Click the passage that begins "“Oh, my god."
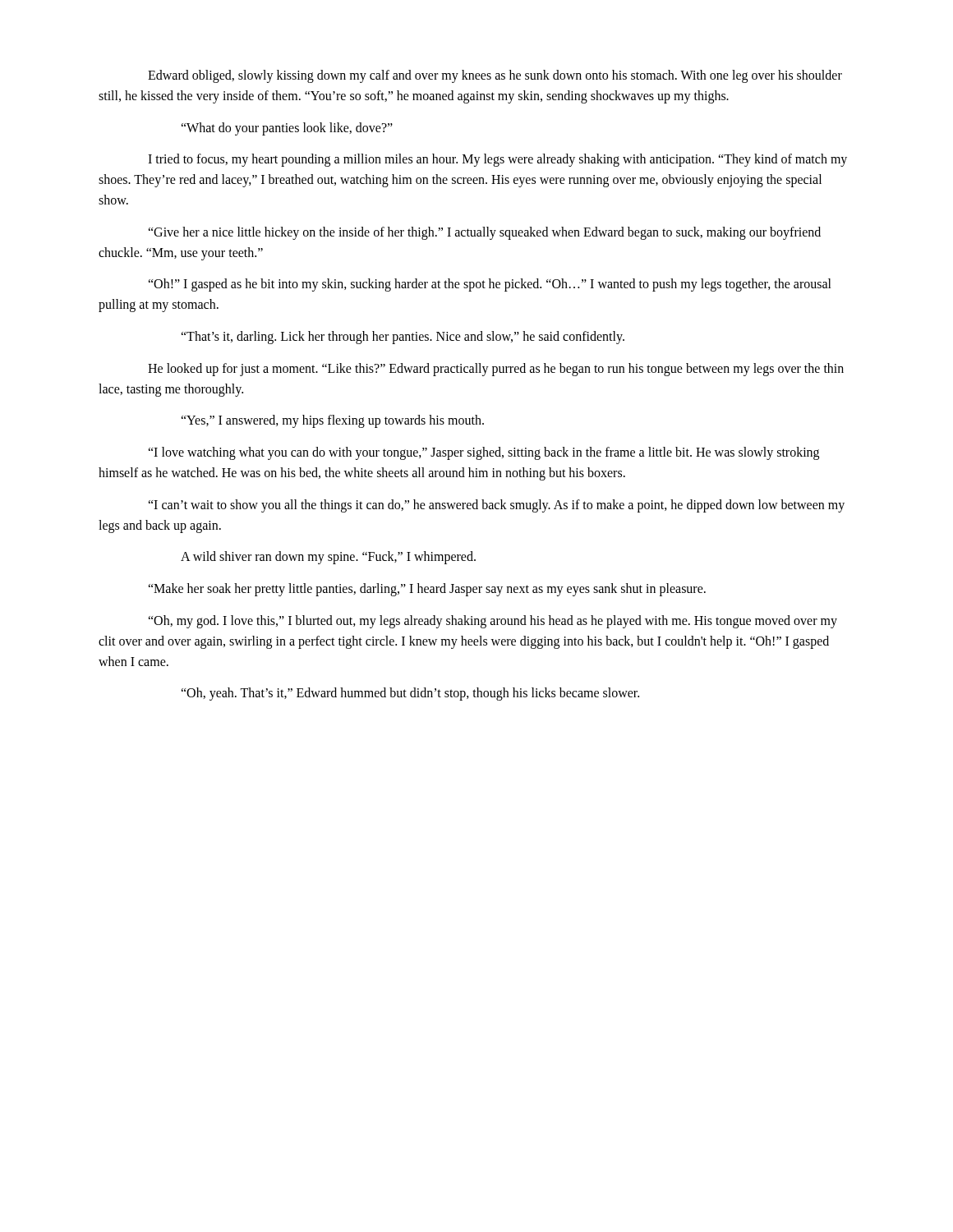 (476, 642)
